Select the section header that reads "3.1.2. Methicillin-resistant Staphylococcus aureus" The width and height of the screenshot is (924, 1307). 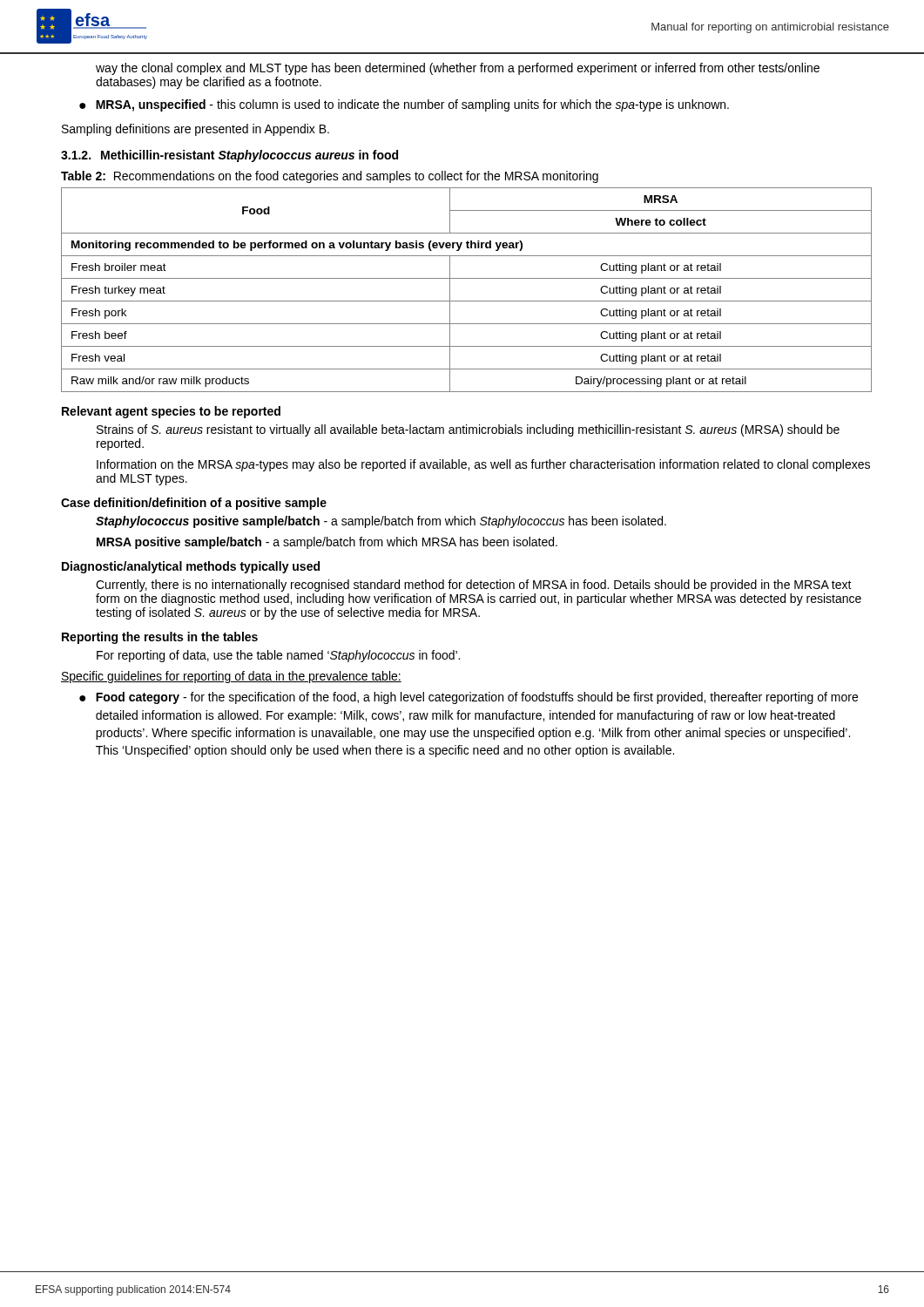[x=230, y=155]
